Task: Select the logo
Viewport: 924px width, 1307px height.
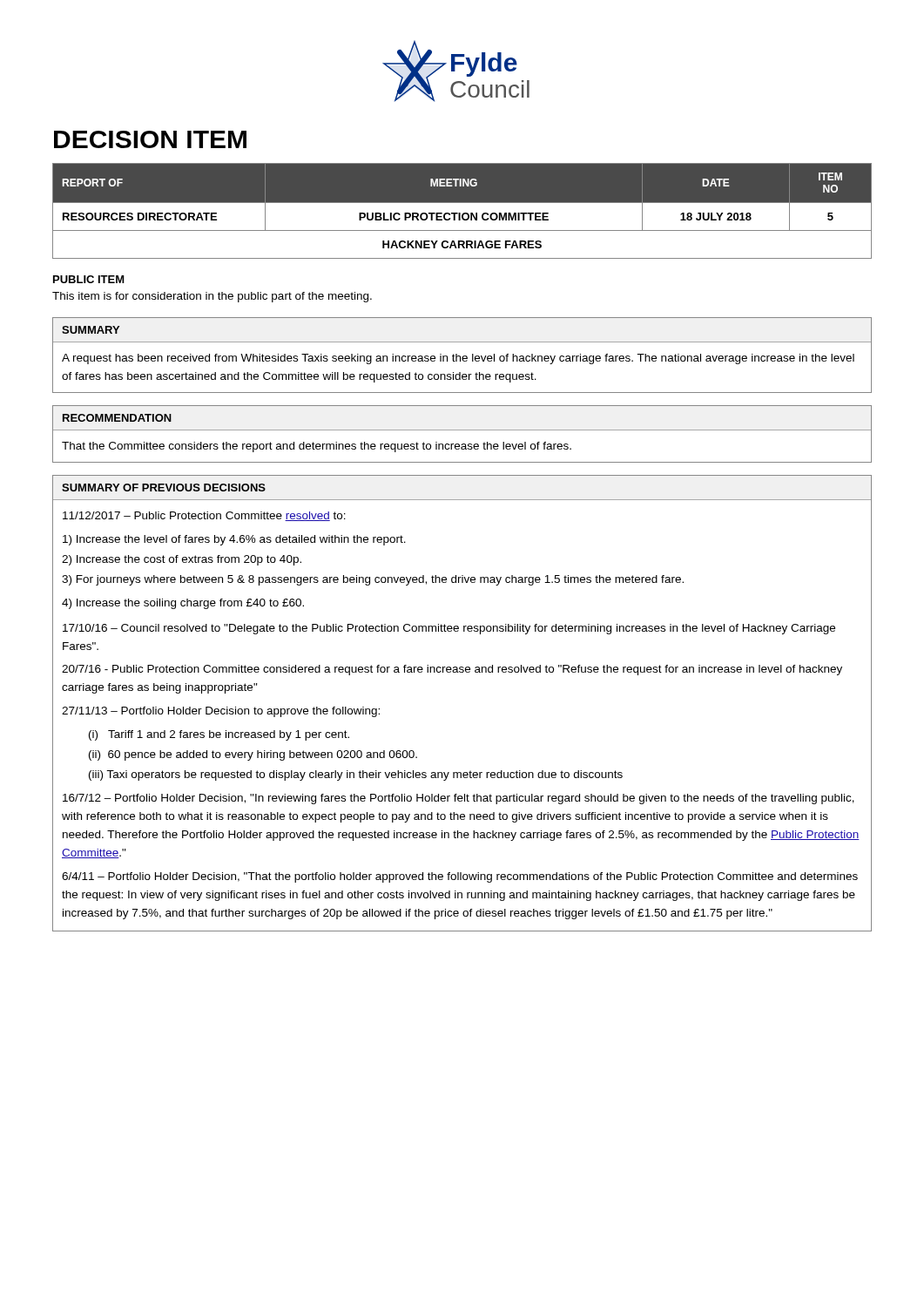Action: [x=462, y=75]
